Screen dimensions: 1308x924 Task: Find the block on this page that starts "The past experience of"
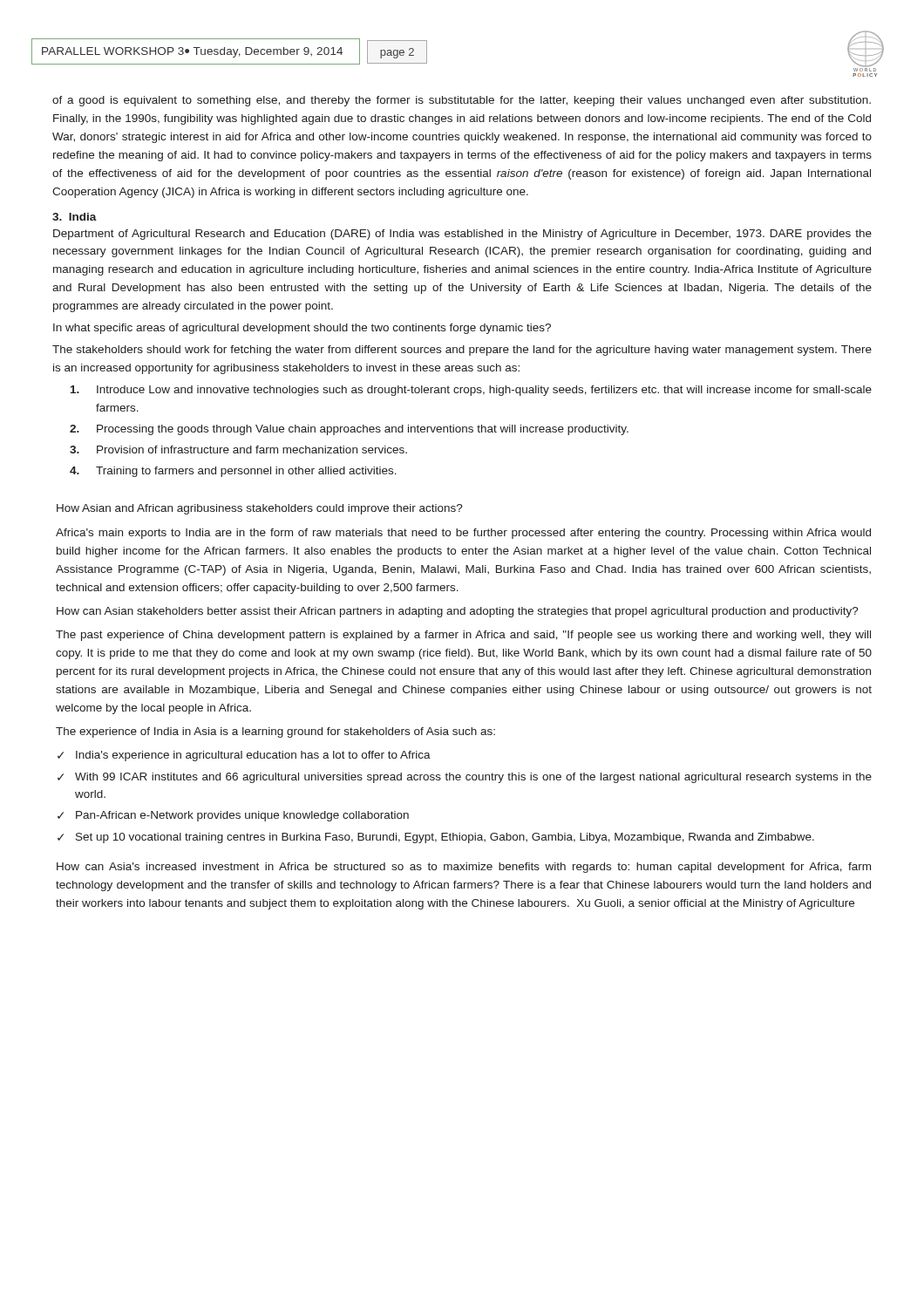click(x=464, y=671)
